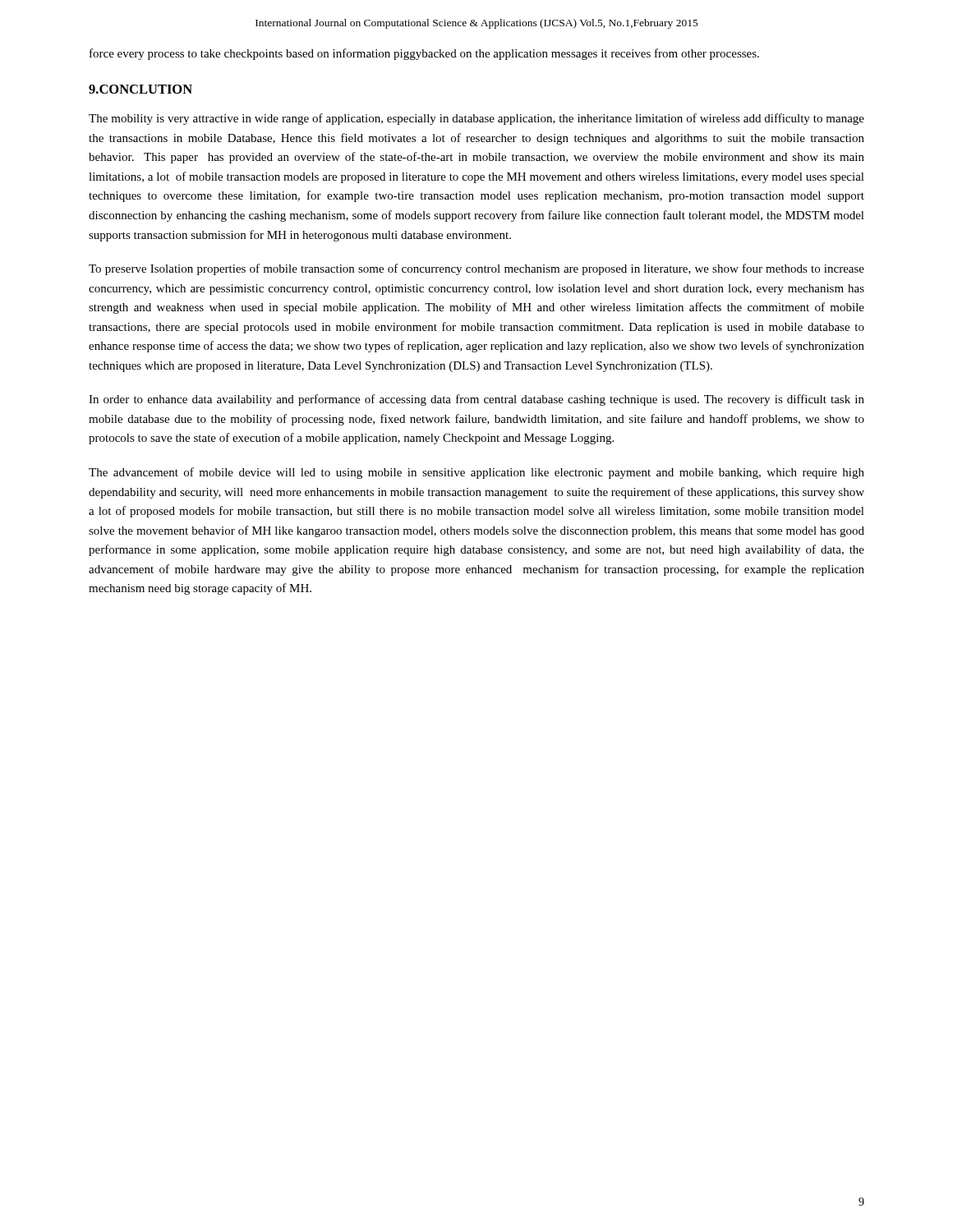Find the block starting "The mobility is"
This screenshot has height=1232, width=953.
pyautogui.click(x=476, y=176)
